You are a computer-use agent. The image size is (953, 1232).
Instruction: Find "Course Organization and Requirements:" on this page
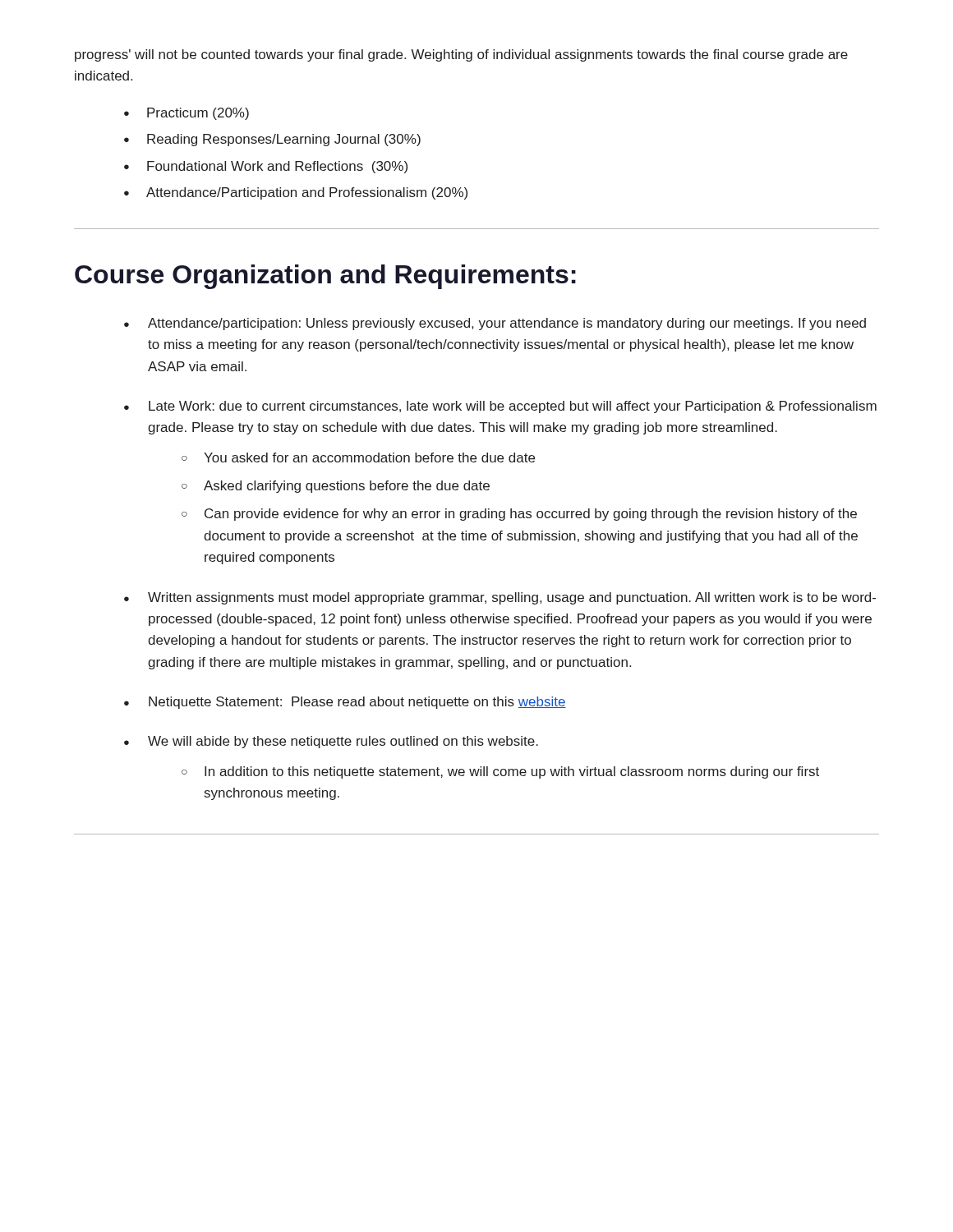tap(476, 274)
